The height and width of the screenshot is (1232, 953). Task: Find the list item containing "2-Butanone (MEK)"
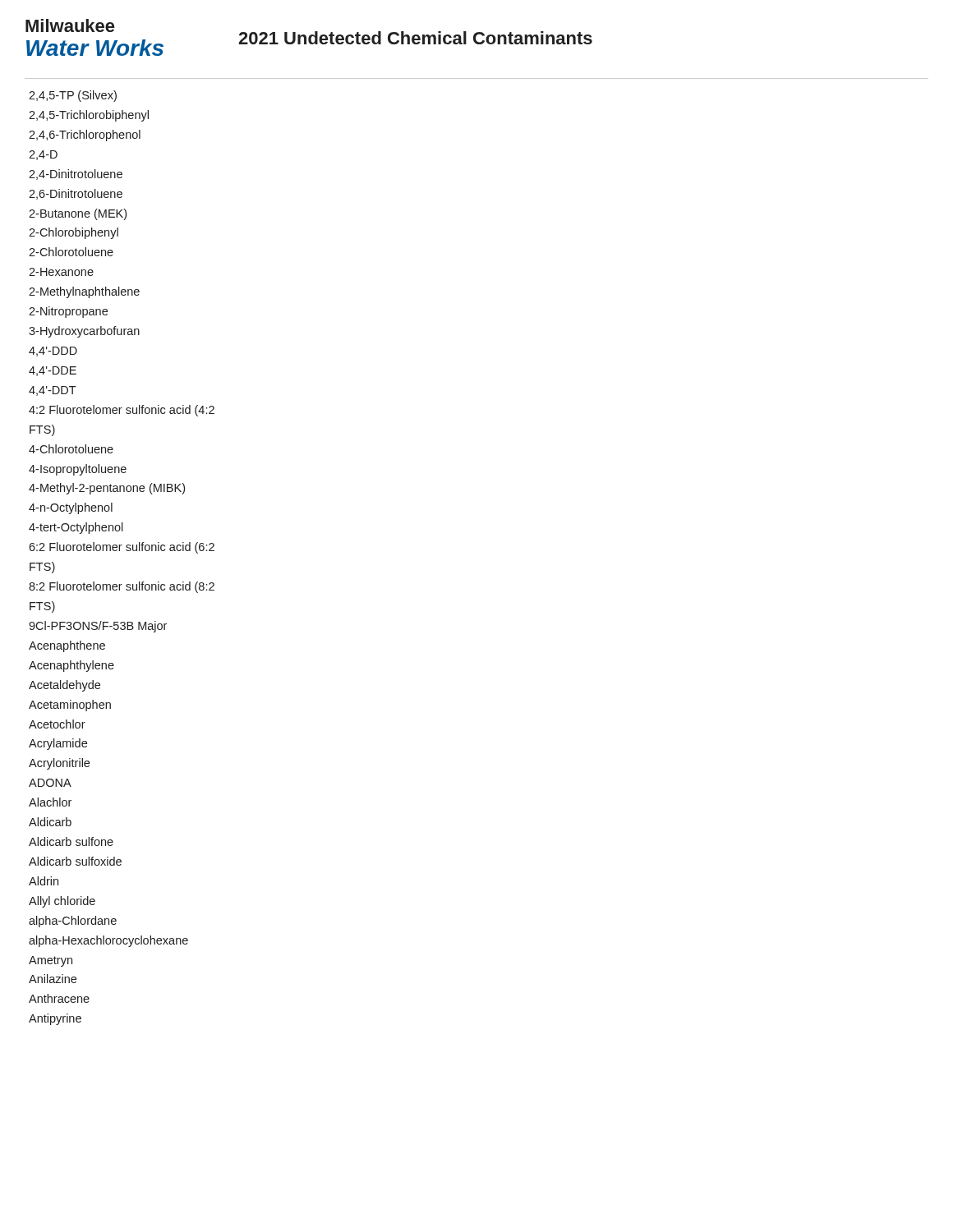pos(78,213)
